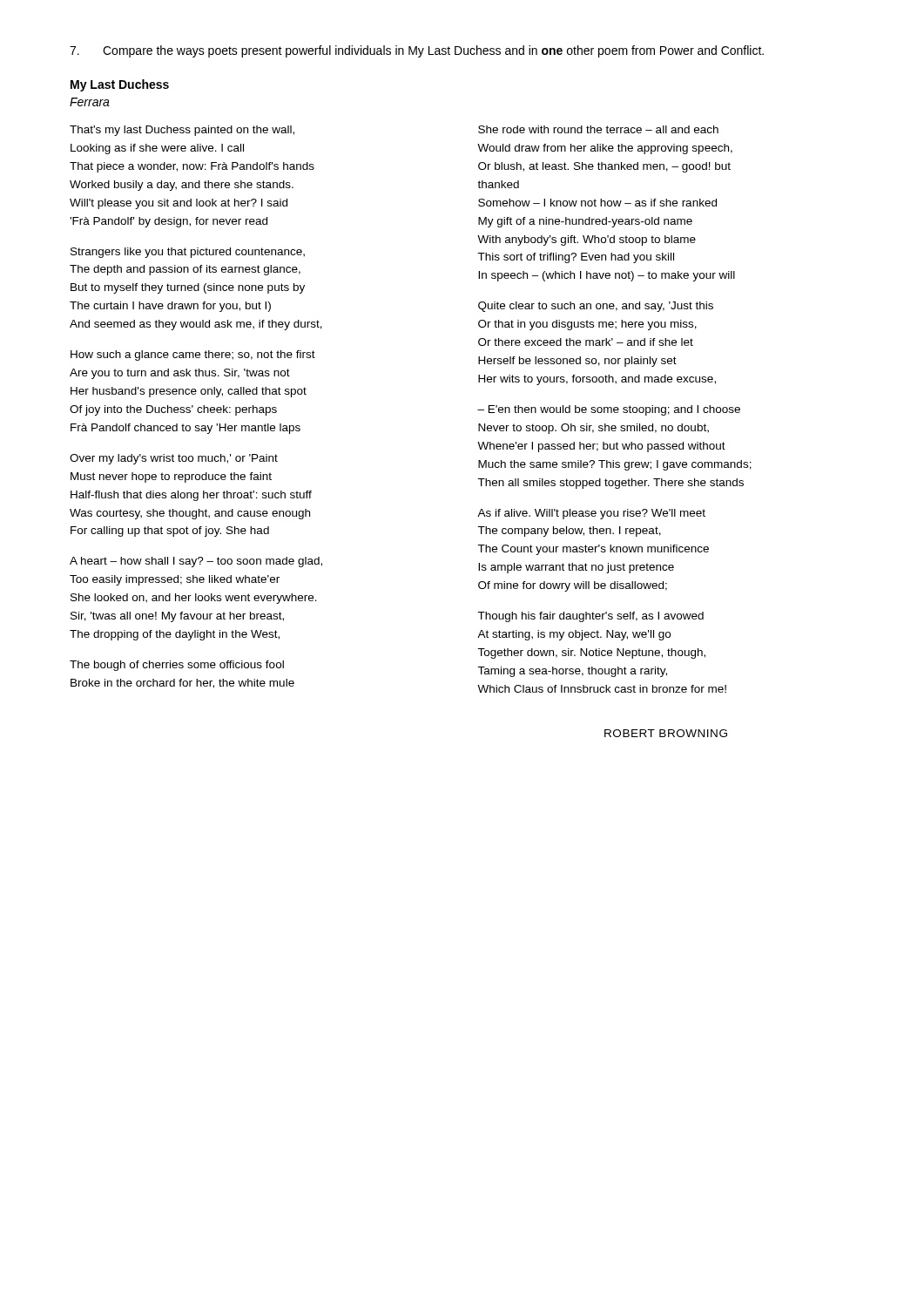Click the passage that begins "As if alive. Will't please you rise?"

point(666,550)
